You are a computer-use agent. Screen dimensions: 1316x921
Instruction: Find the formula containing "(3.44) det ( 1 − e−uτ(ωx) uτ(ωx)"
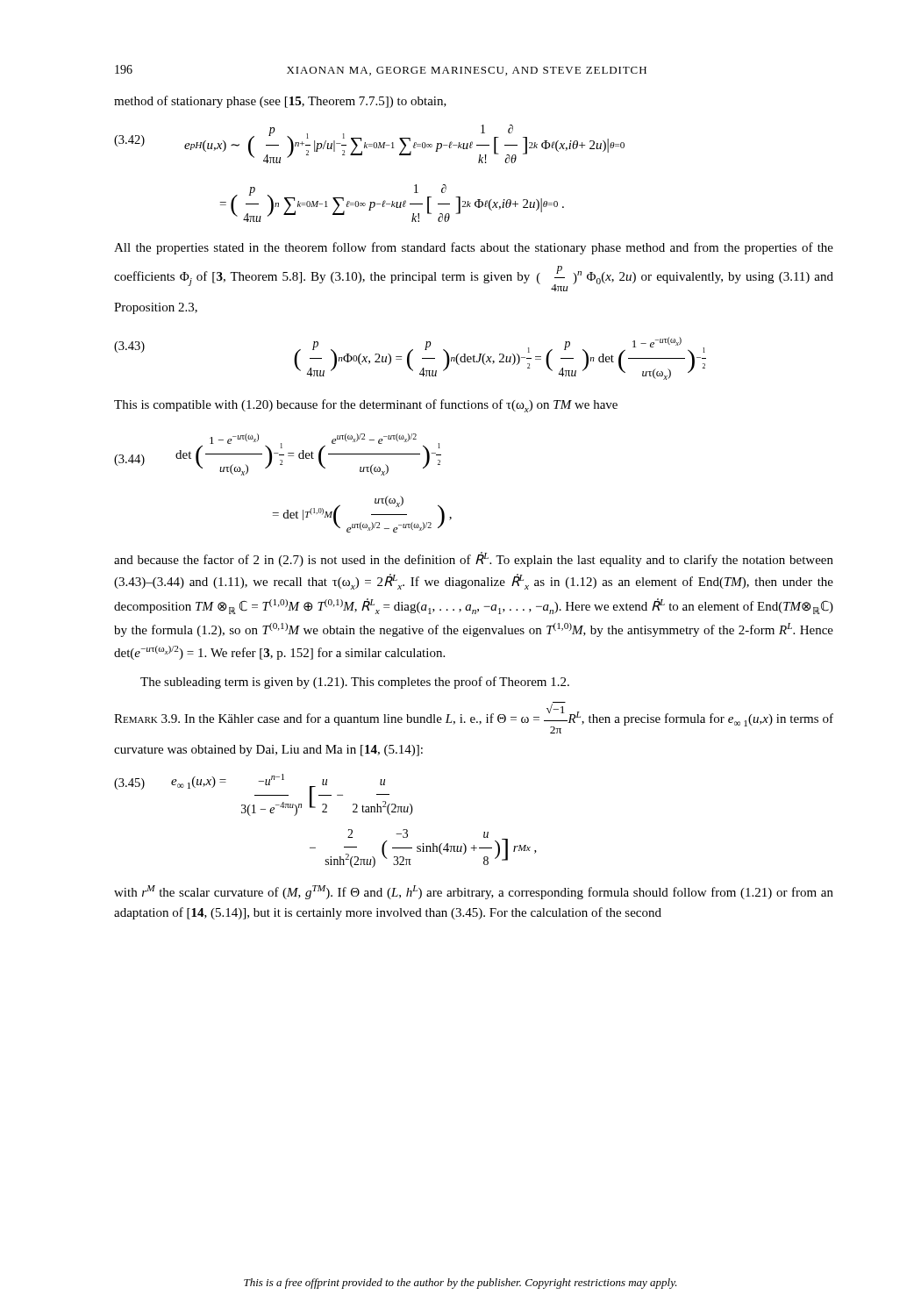pos(278,454)
